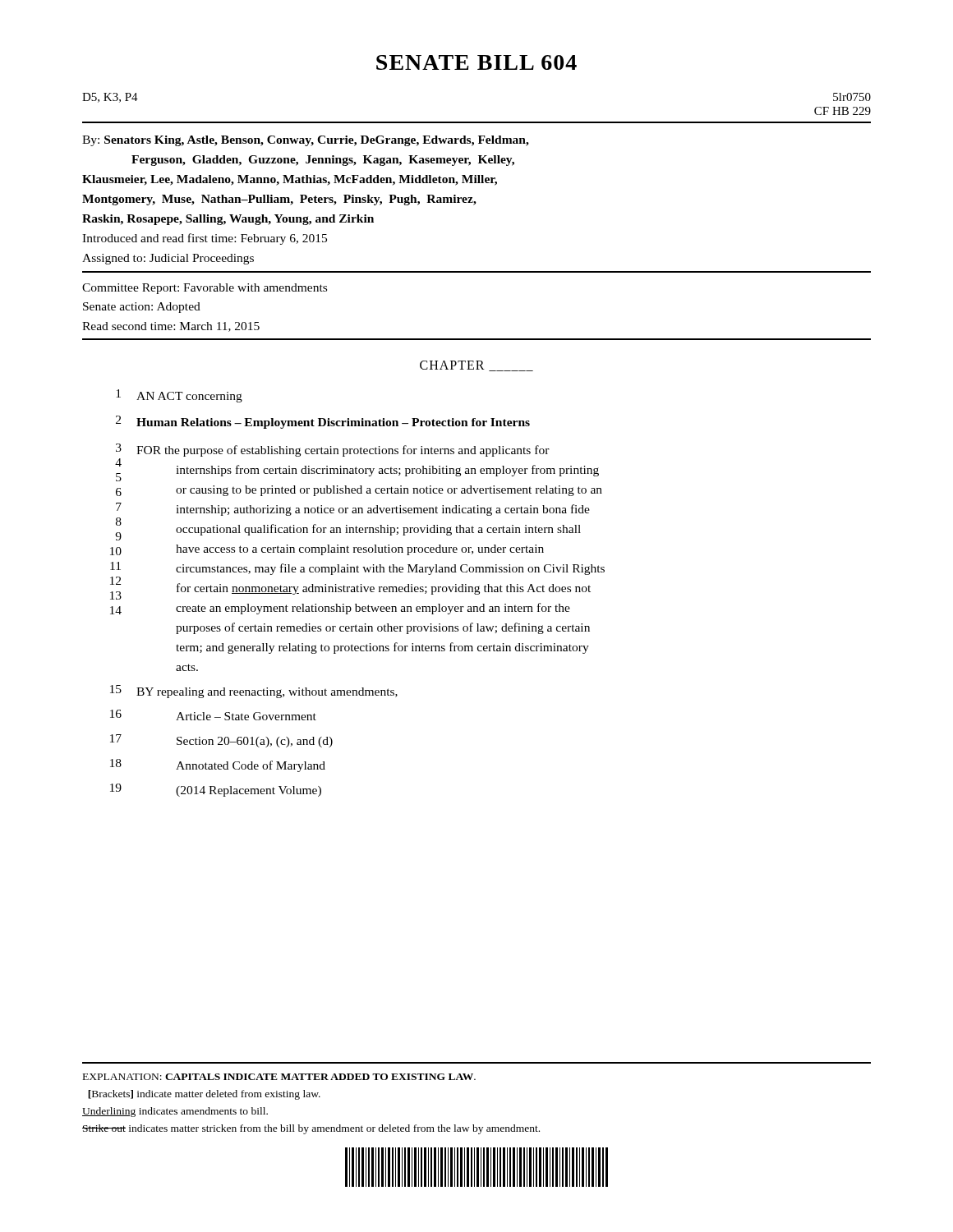Navigate to the block starting "By: Senators King,"
953x1232 pixels.
click(x=306, y=198)
